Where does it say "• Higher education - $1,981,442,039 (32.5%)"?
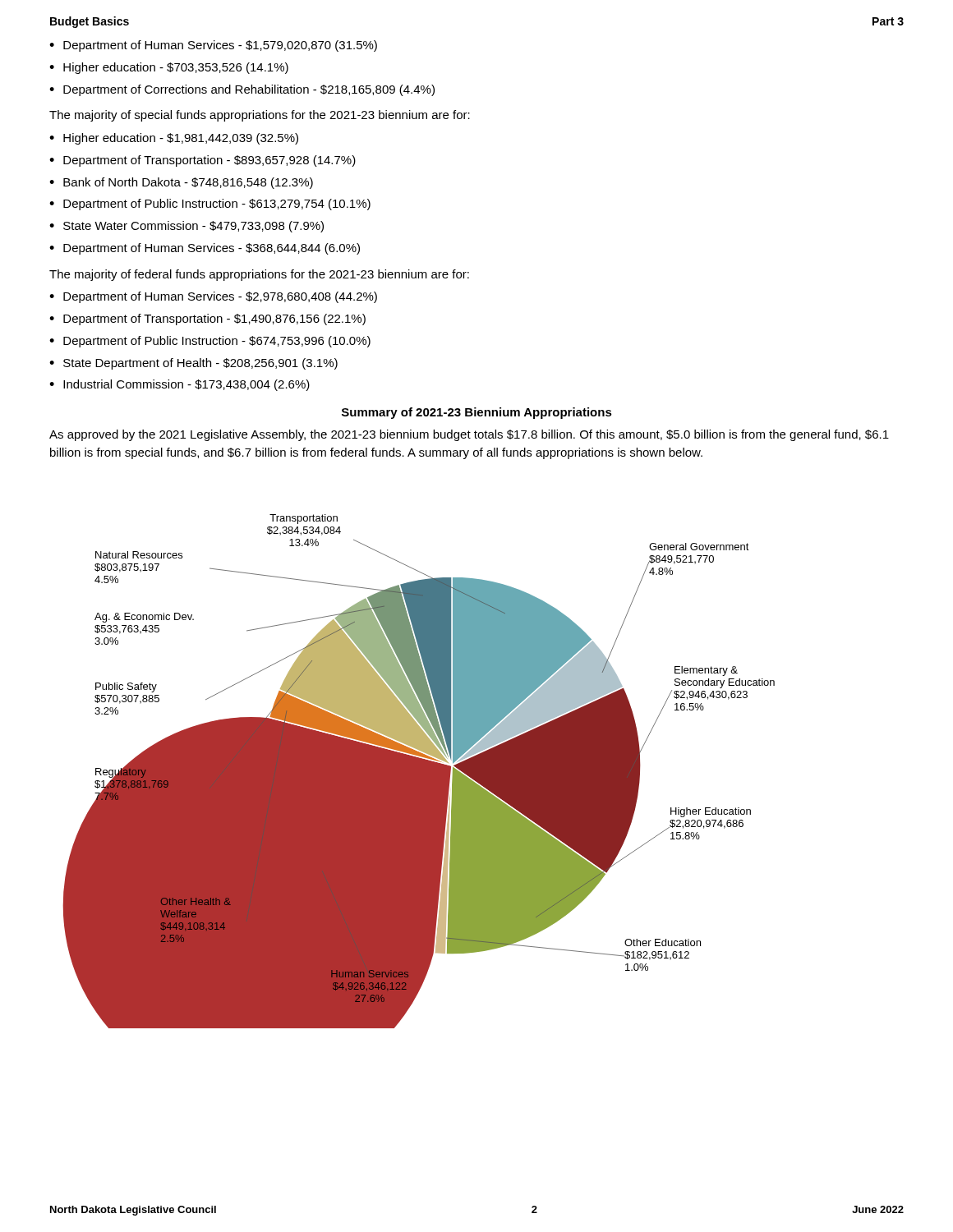 tap(174, 138)
